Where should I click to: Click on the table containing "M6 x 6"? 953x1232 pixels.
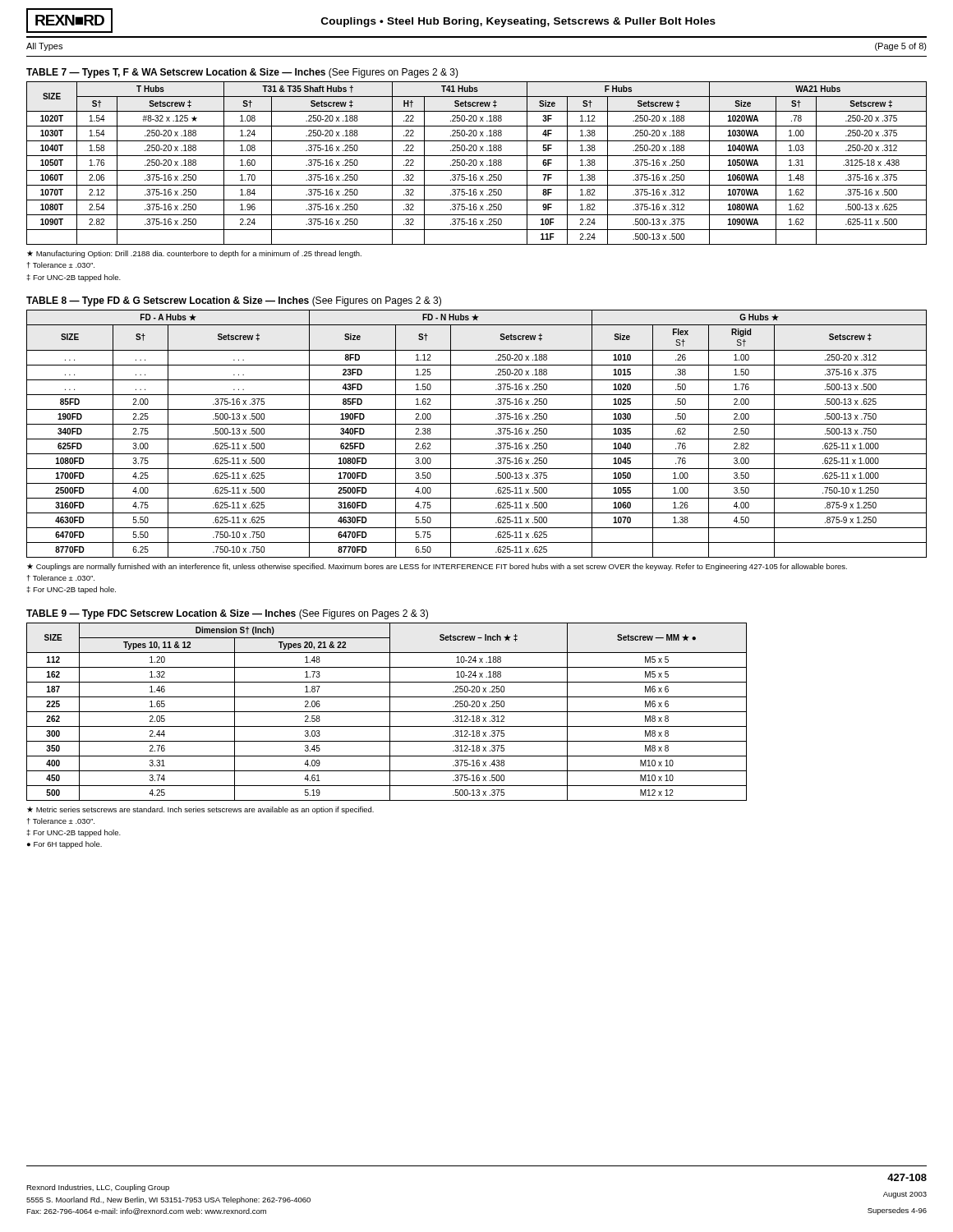pyautogui.click(x=476, y=711)
